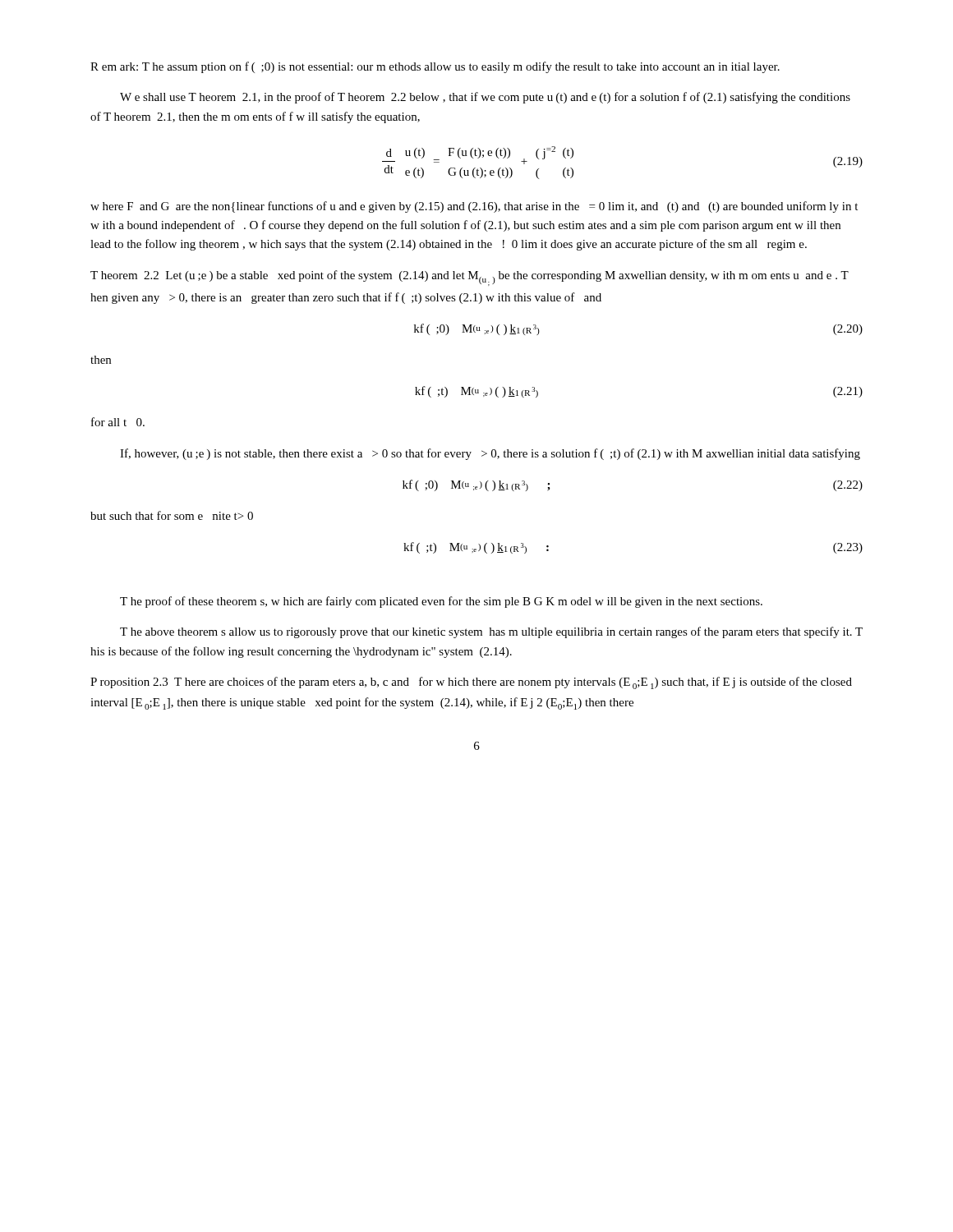Select the block starting "W e shall use"
Screen dimensions: 1232x953
(470, 107)
